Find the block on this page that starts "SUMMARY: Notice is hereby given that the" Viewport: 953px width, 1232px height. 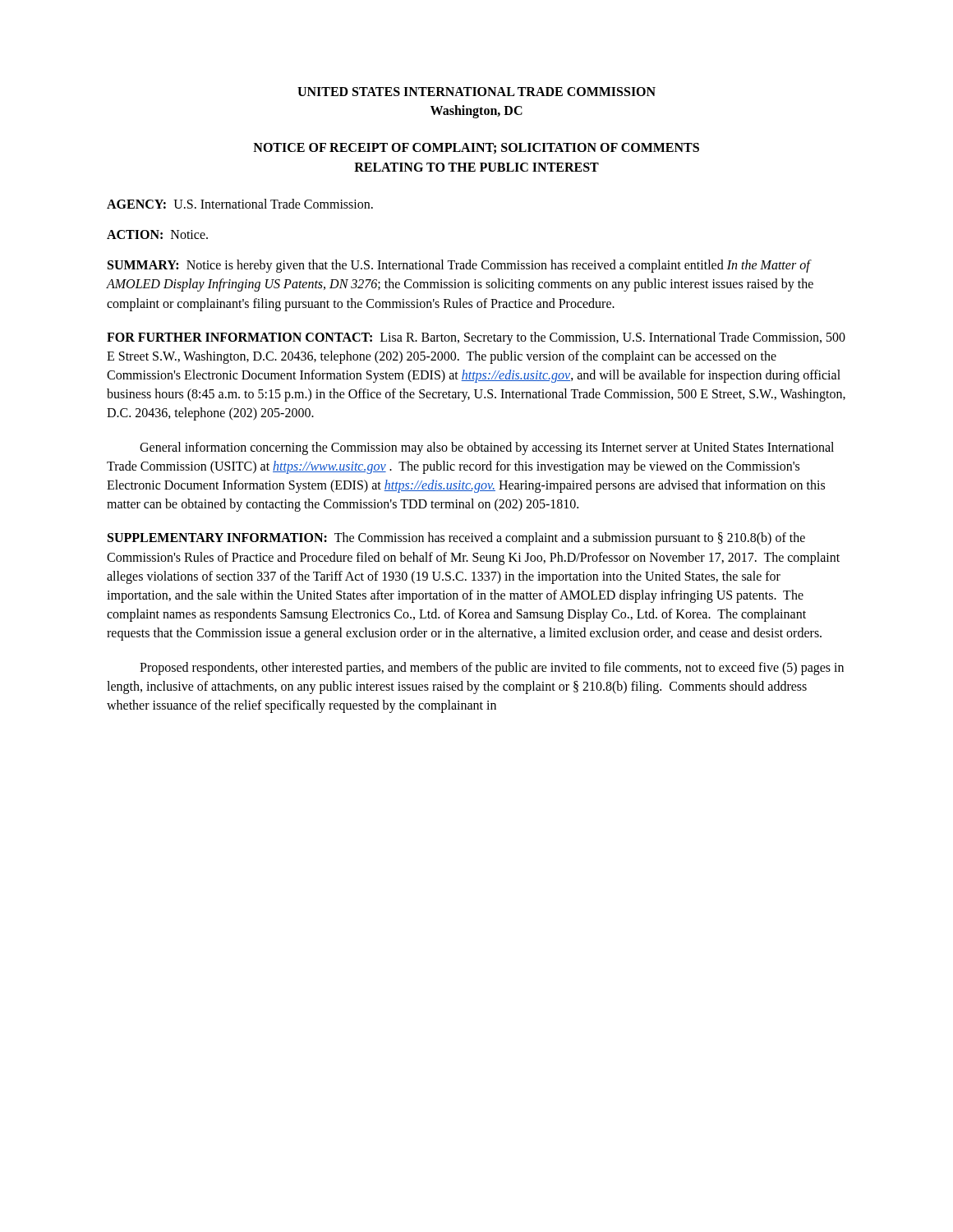pos(476,284)
